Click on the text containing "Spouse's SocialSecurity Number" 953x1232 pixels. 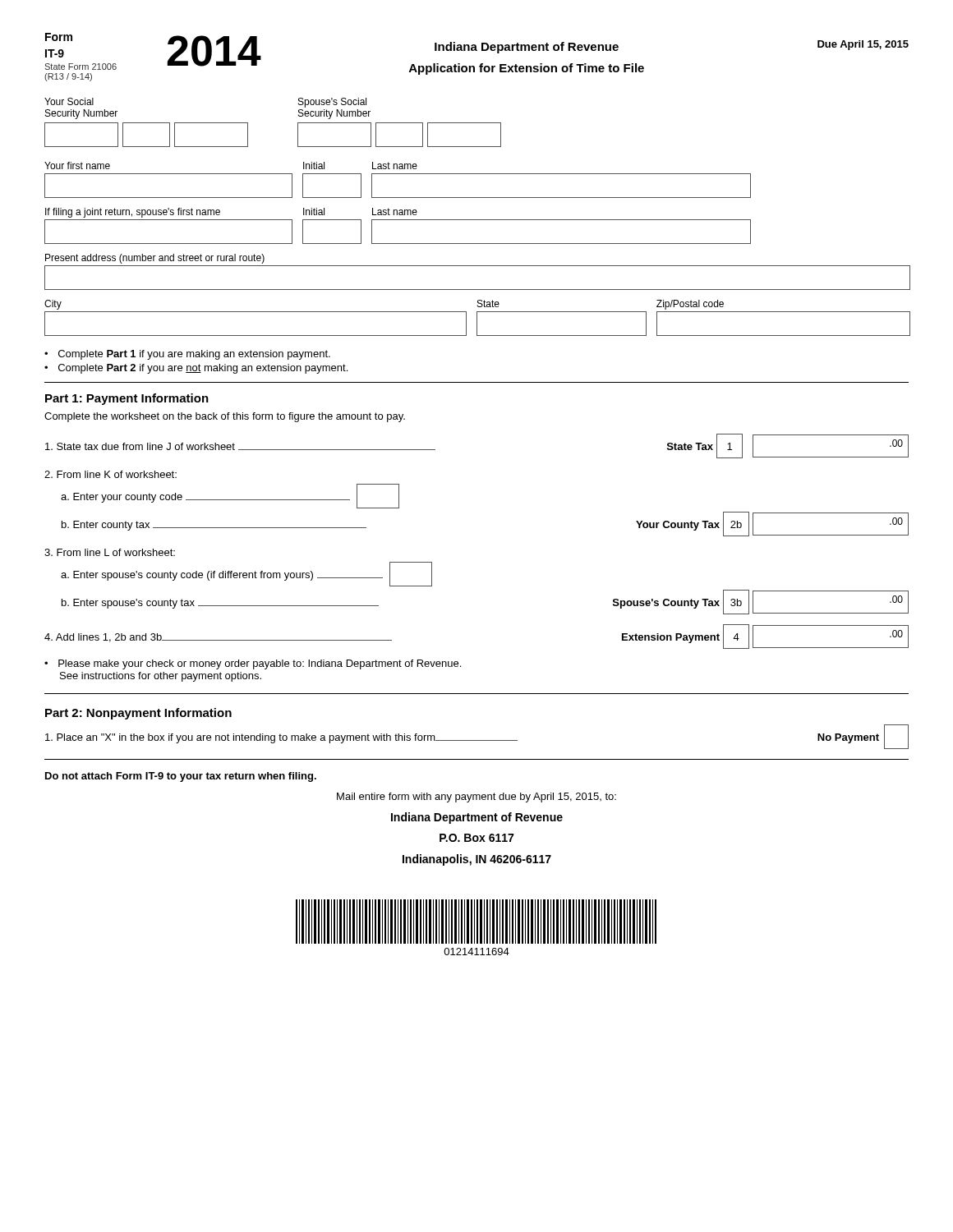tap(399, 122)
